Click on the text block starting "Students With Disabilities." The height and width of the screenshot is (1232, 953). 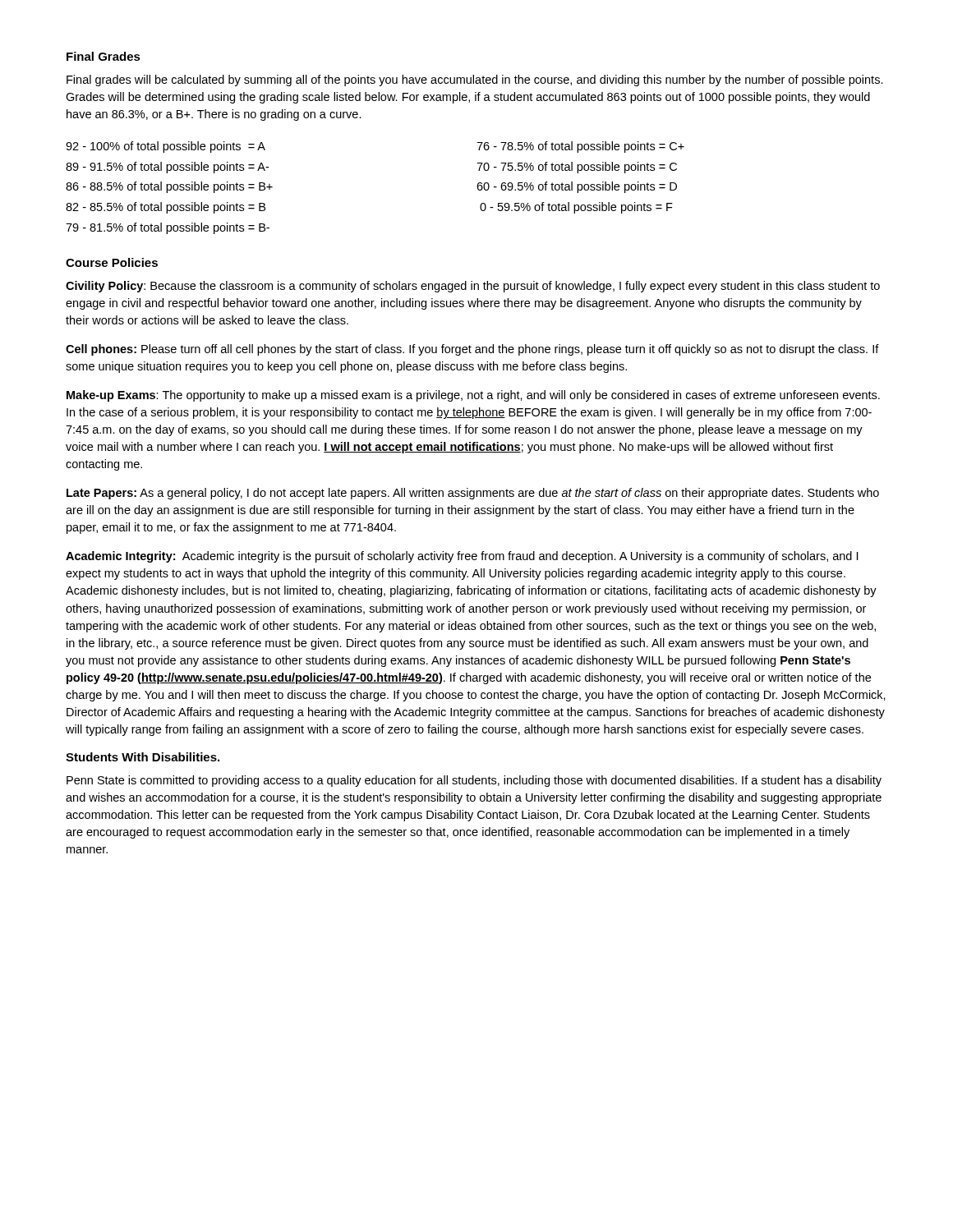point(143,757)
